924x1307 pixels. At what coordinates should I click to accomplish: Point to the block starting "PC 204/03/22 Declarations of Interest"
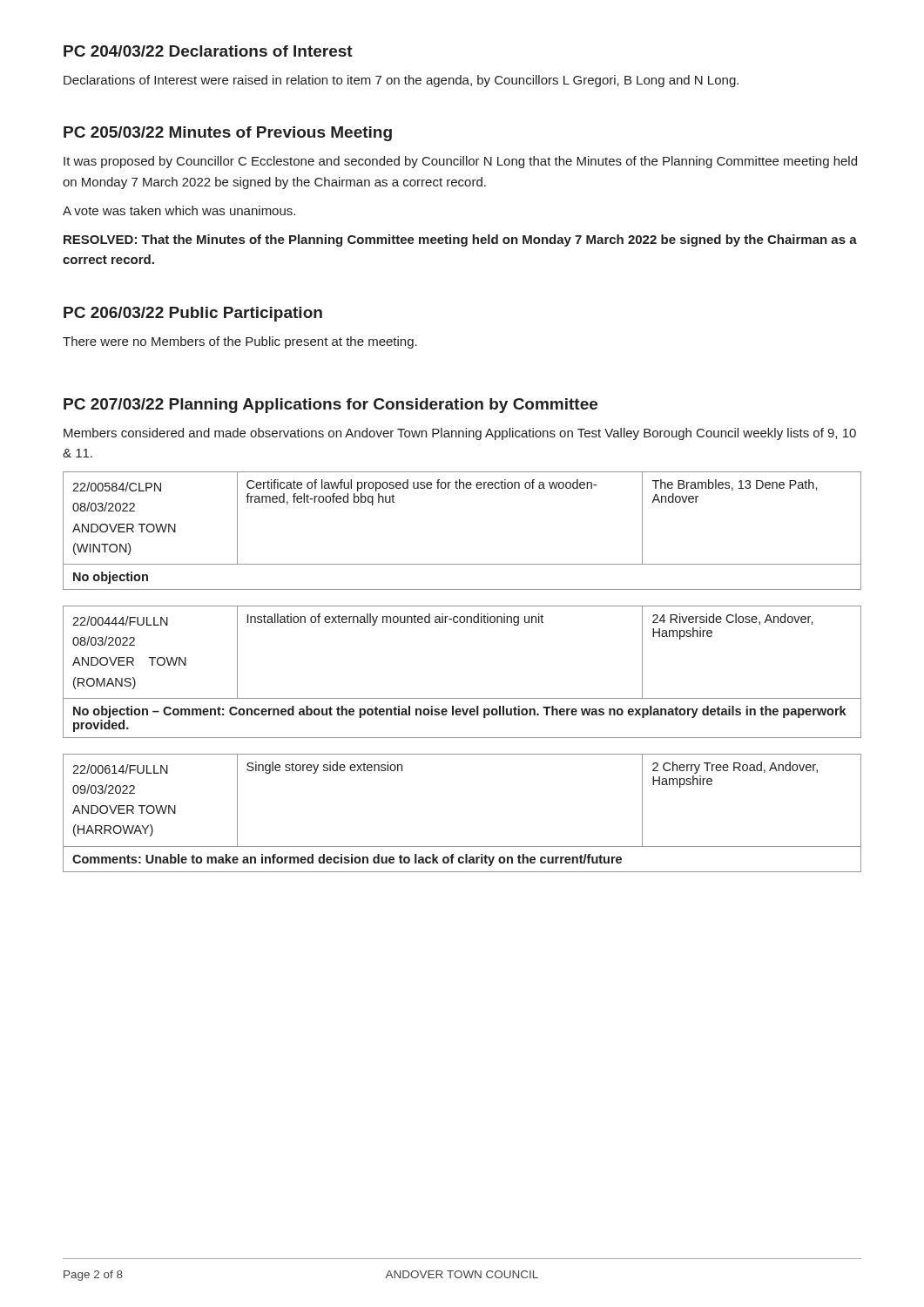208,51
